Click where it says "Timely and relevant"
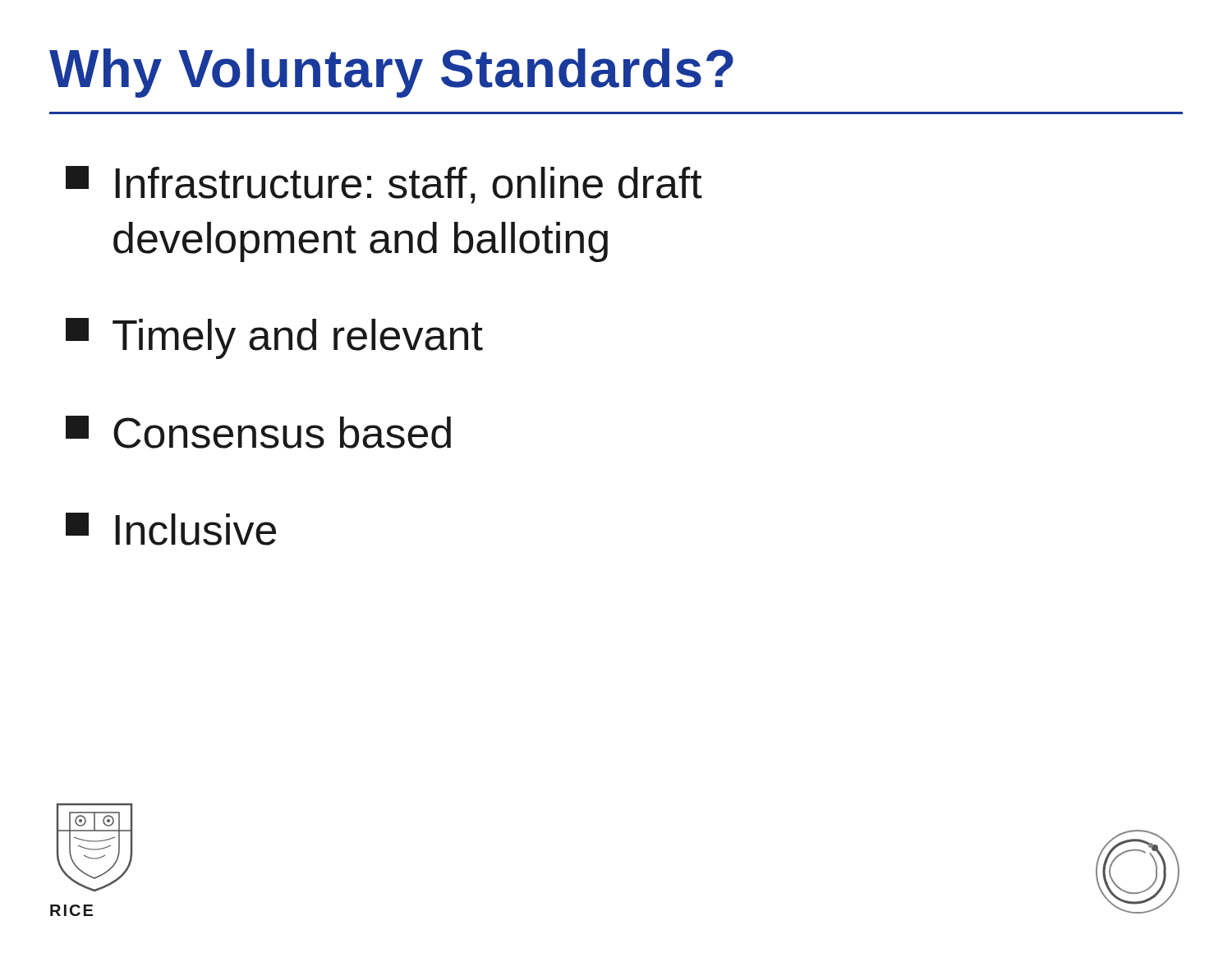This screenshot has height=953, width=1232. pyautogui.click(x=274, y=336)
